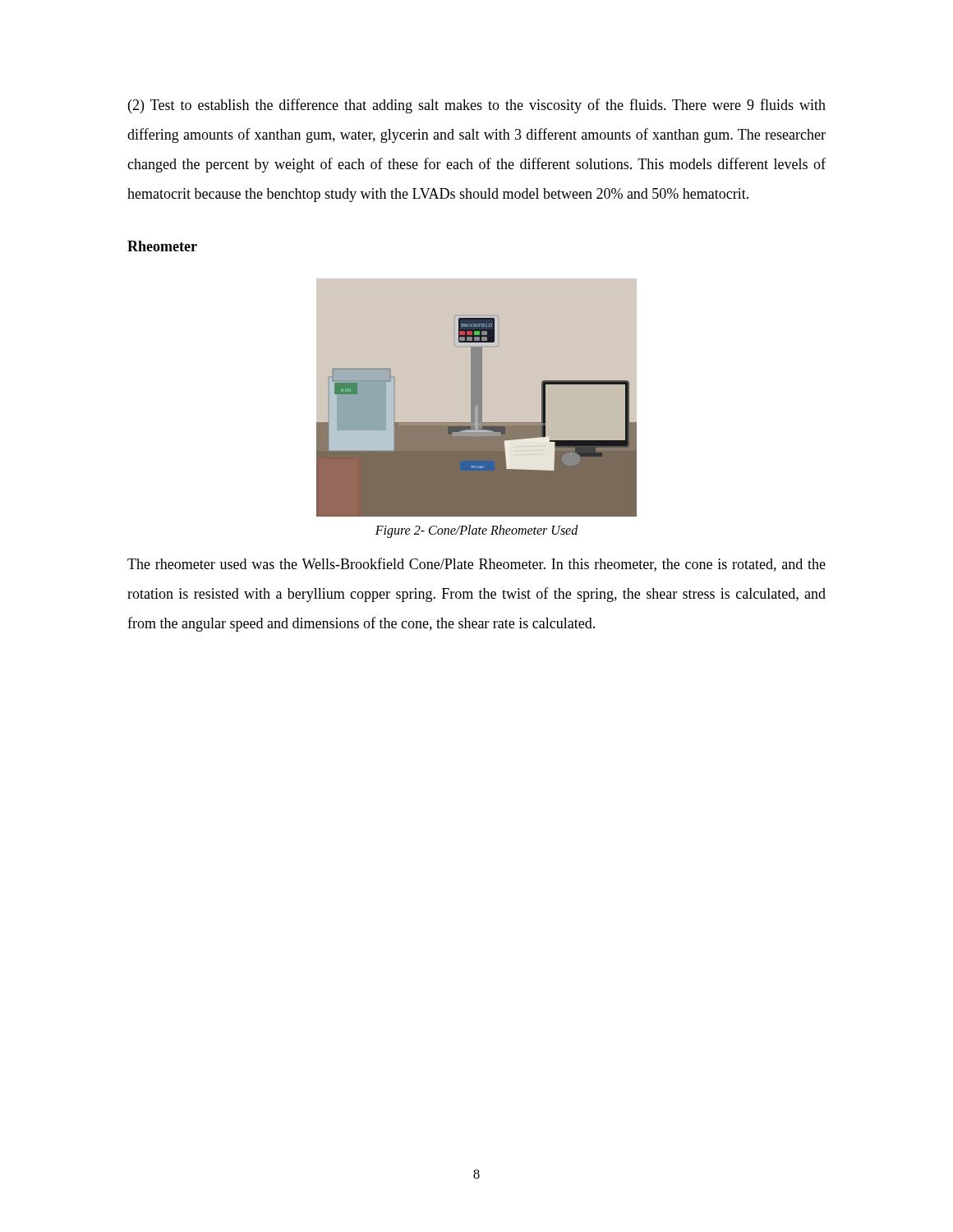Find the text block containing "(2) Test to establish the difference"

tap(476, 150)
